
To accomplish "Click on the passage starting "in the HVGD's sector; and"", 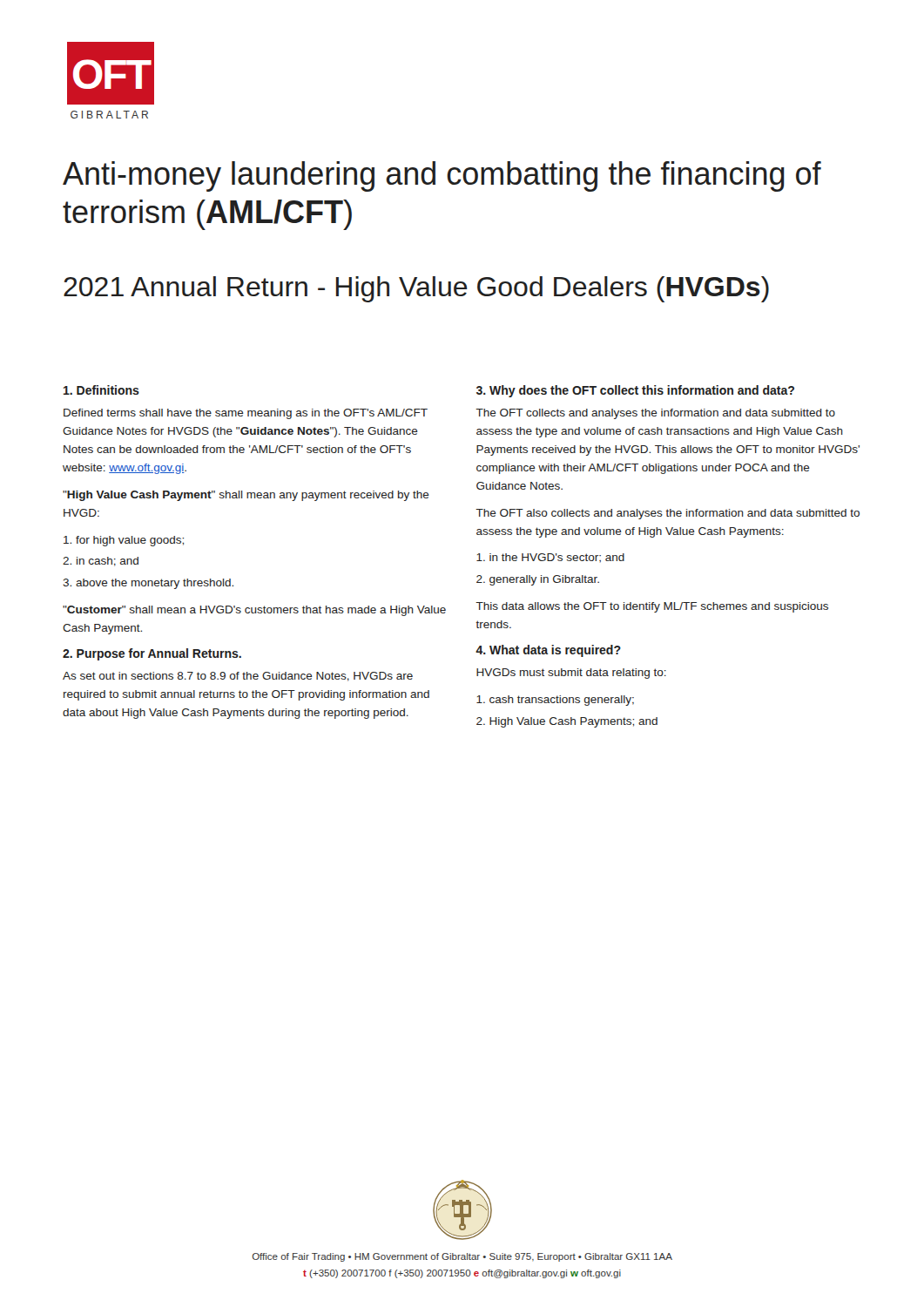I will (550, 558).
